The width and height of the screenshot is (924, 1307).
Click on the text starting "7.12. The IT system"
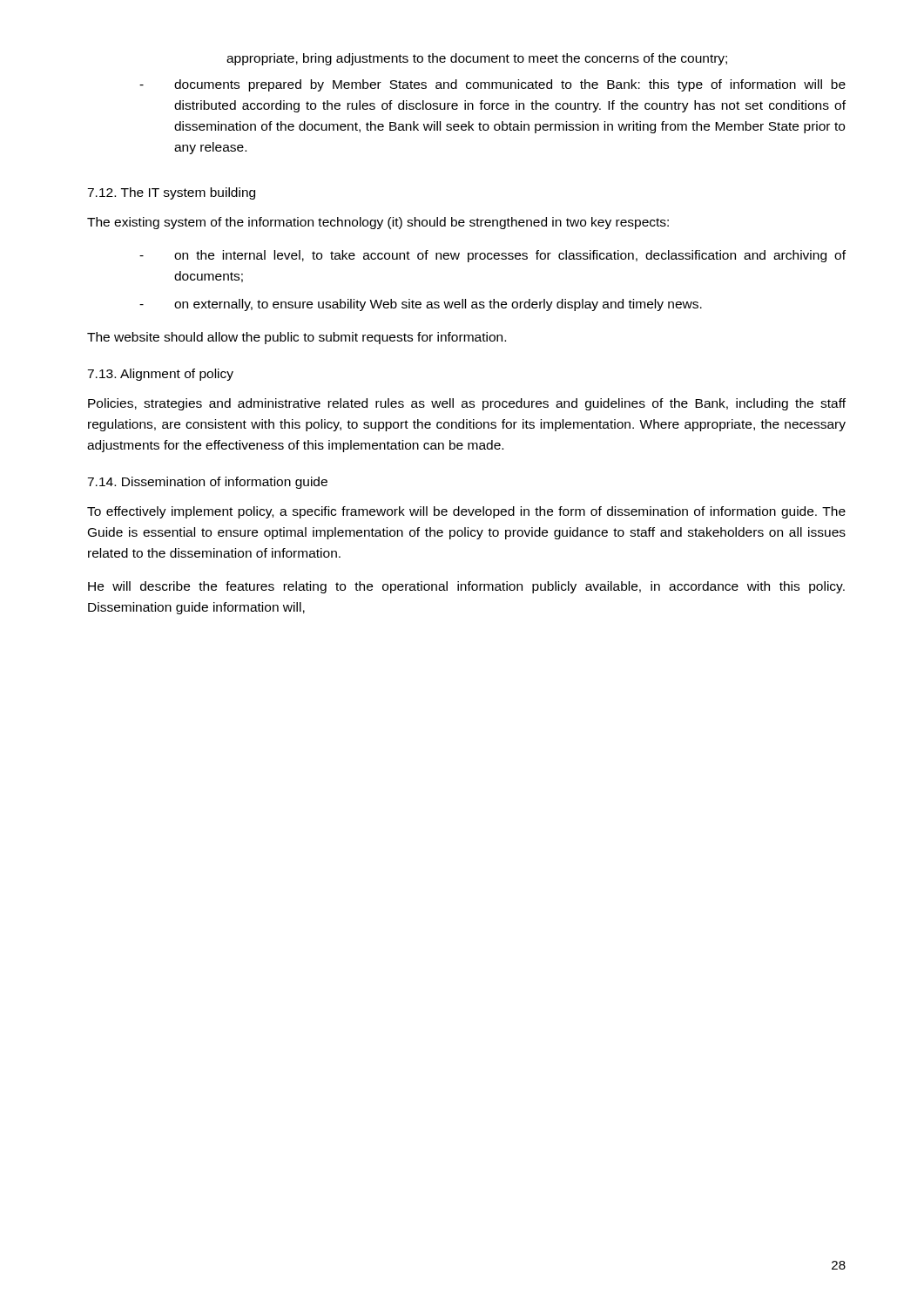171,193
